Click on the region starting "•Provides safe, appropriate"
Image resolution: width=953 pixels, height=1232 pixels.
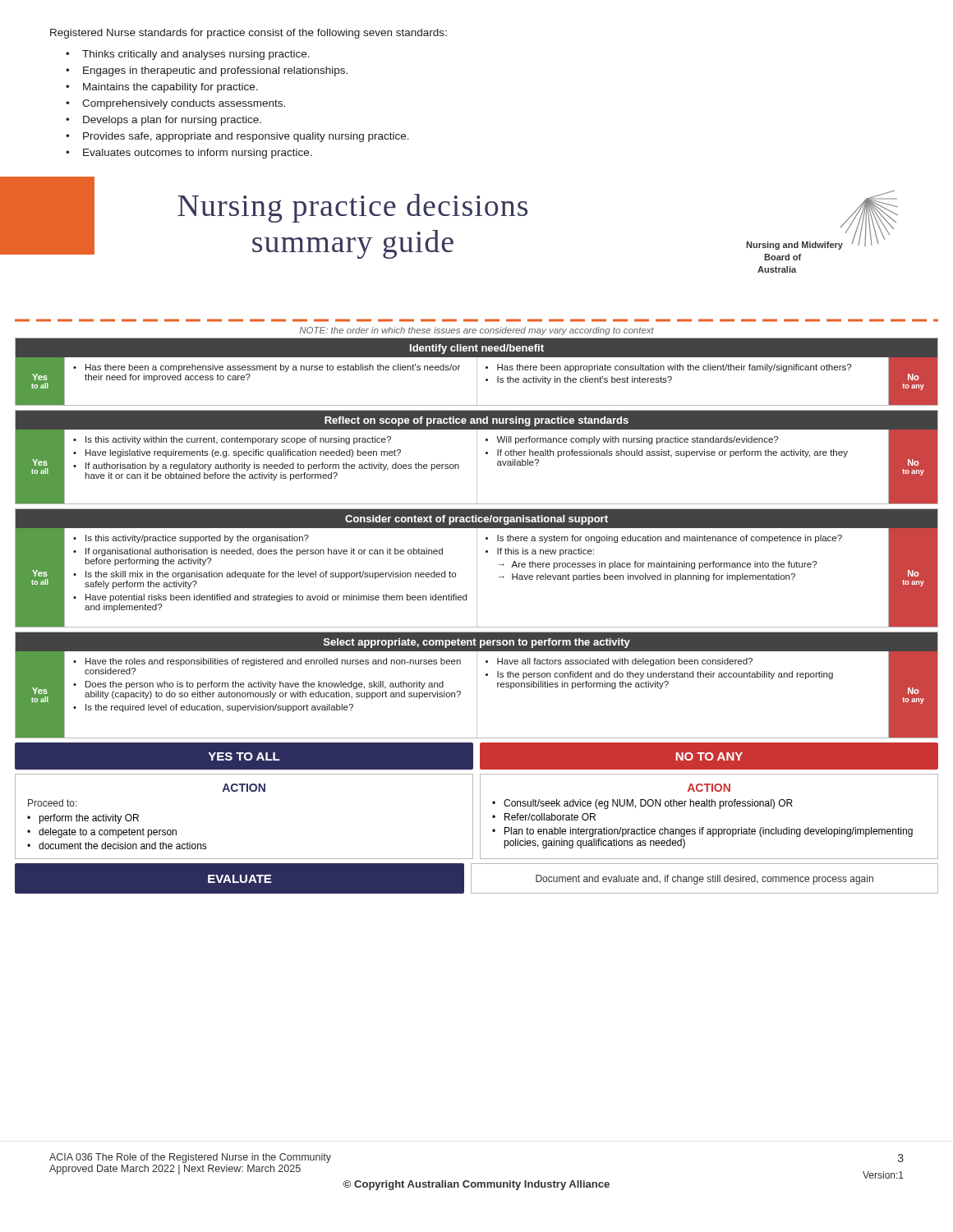238,136
